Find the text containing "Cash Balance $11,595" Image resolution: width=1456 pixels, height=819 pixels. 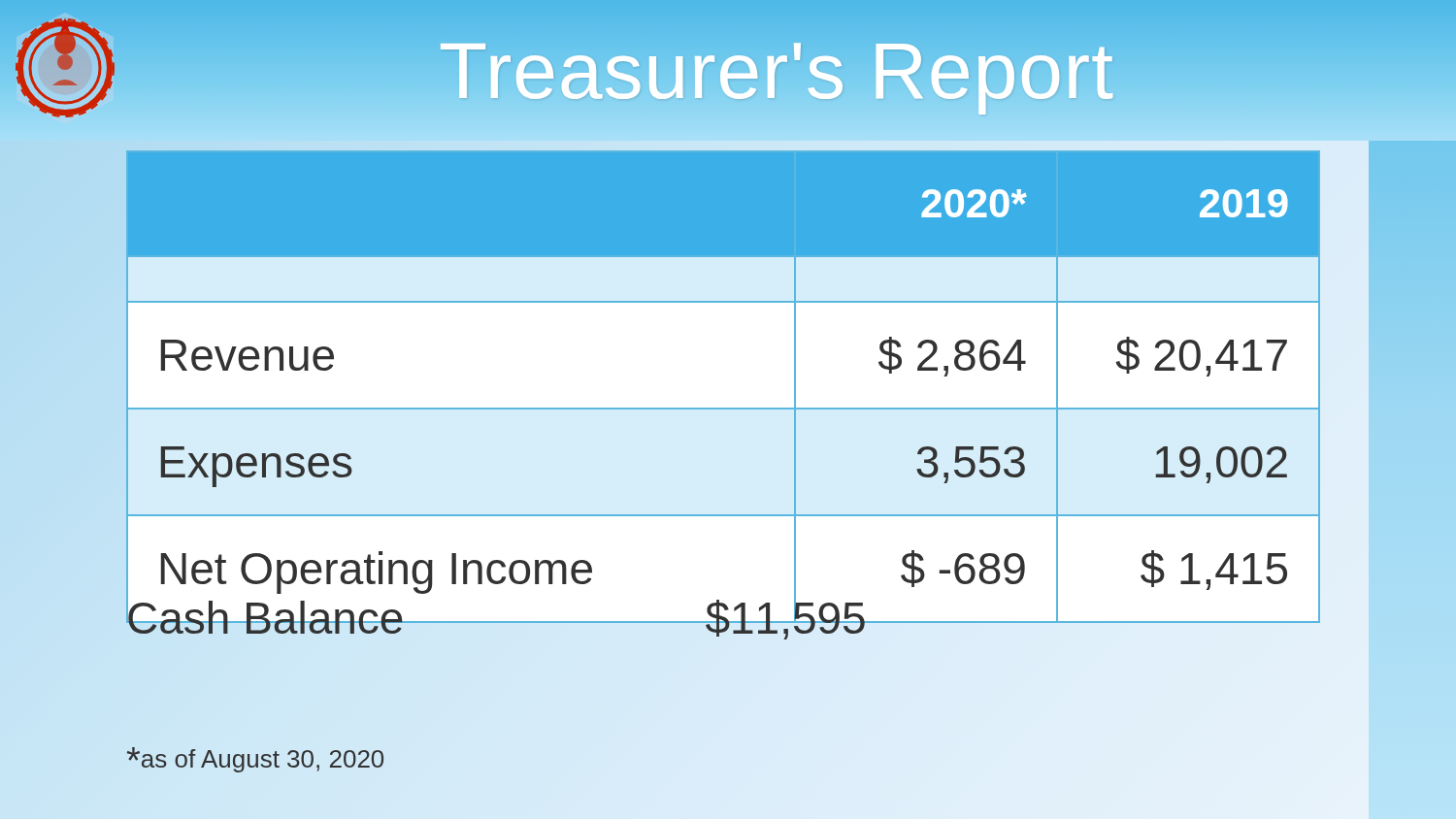496,618
